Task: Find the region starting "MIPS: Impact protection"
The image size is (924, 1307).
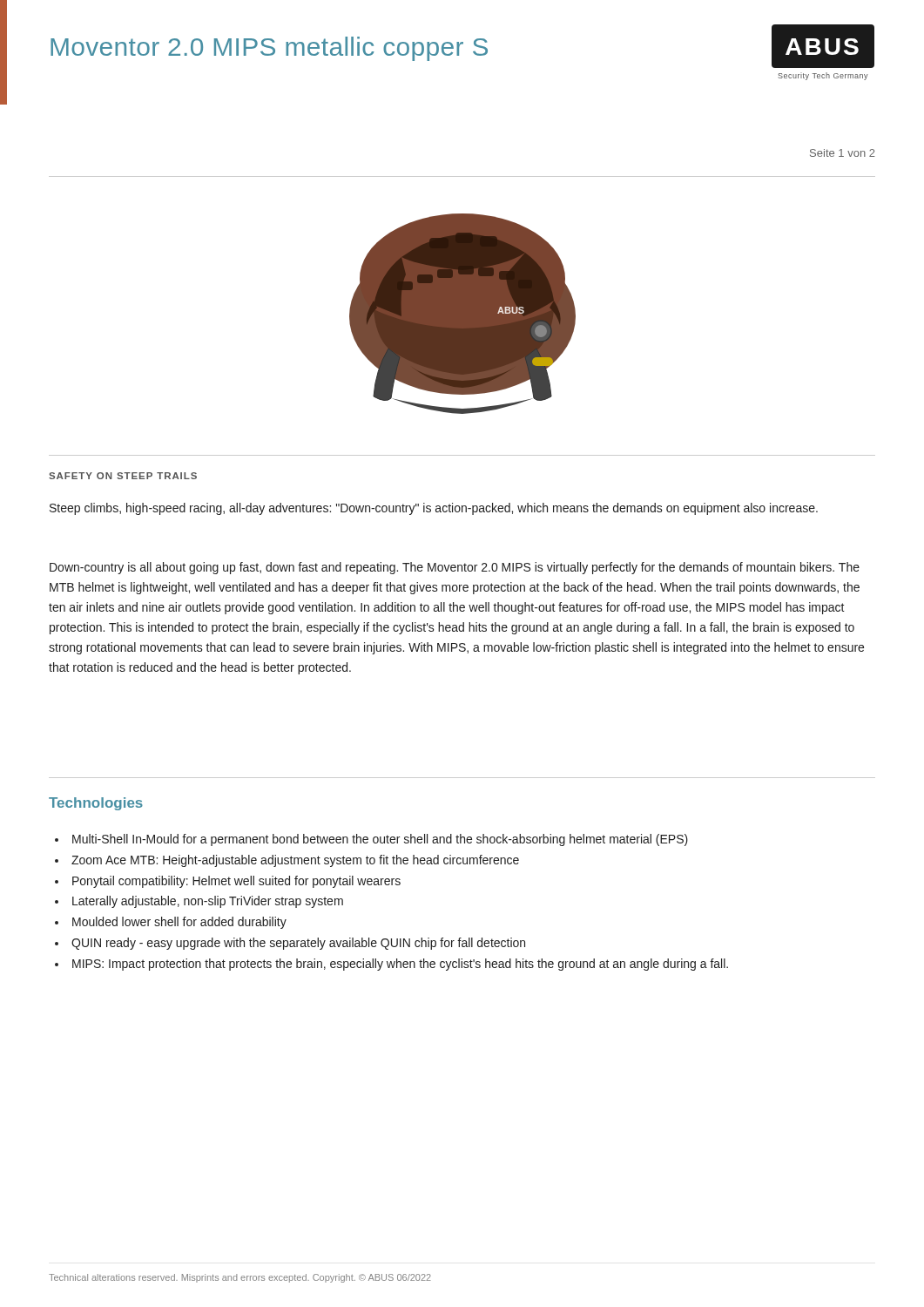Action: pyautogui.click(x=400, y=964)
